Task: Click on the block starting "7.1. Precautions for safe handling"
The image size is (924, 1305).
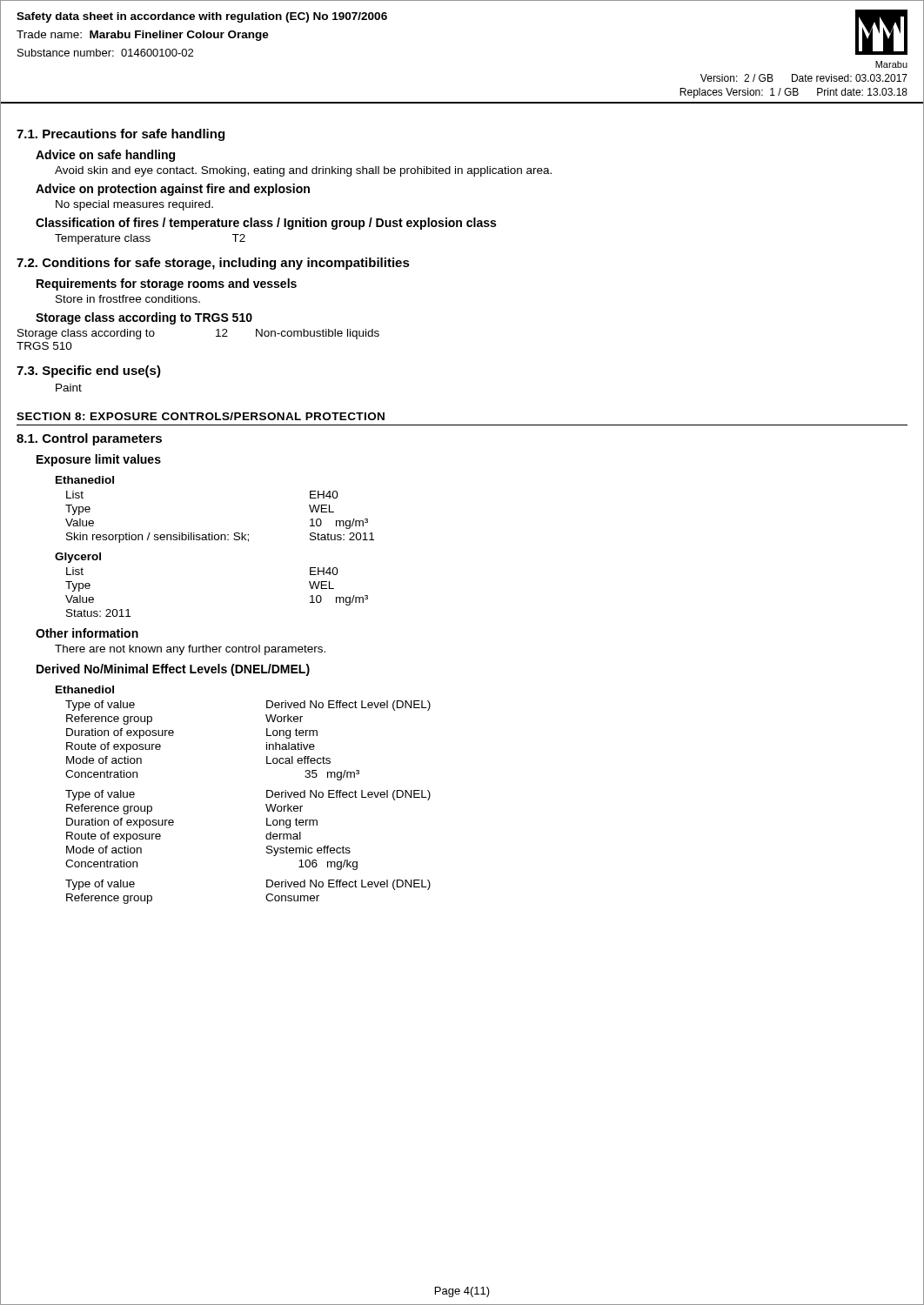Action: (121, 134)
